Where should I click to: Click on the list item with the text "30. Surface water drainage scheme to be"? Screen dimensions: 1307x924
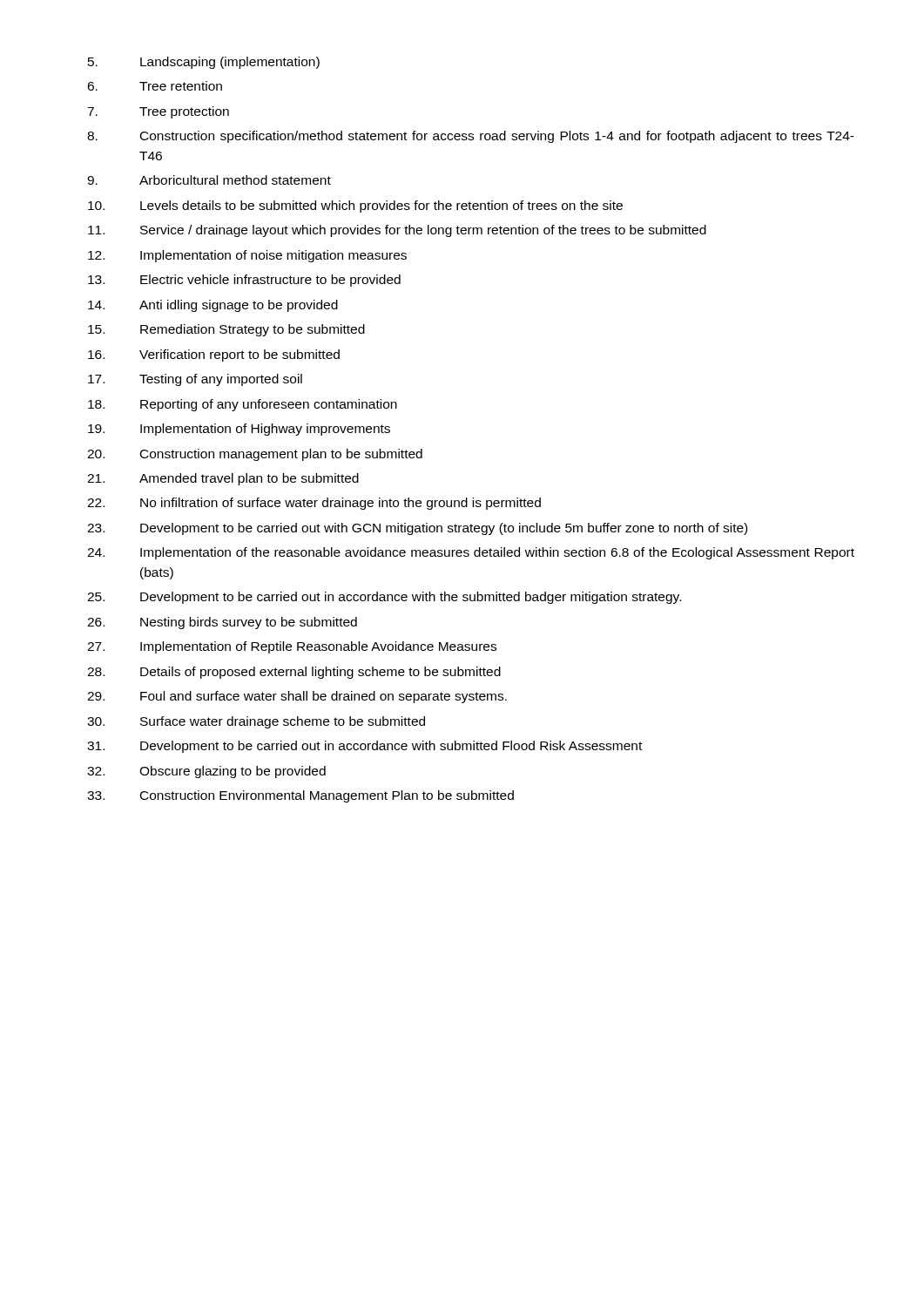click(x=256, y=722)
